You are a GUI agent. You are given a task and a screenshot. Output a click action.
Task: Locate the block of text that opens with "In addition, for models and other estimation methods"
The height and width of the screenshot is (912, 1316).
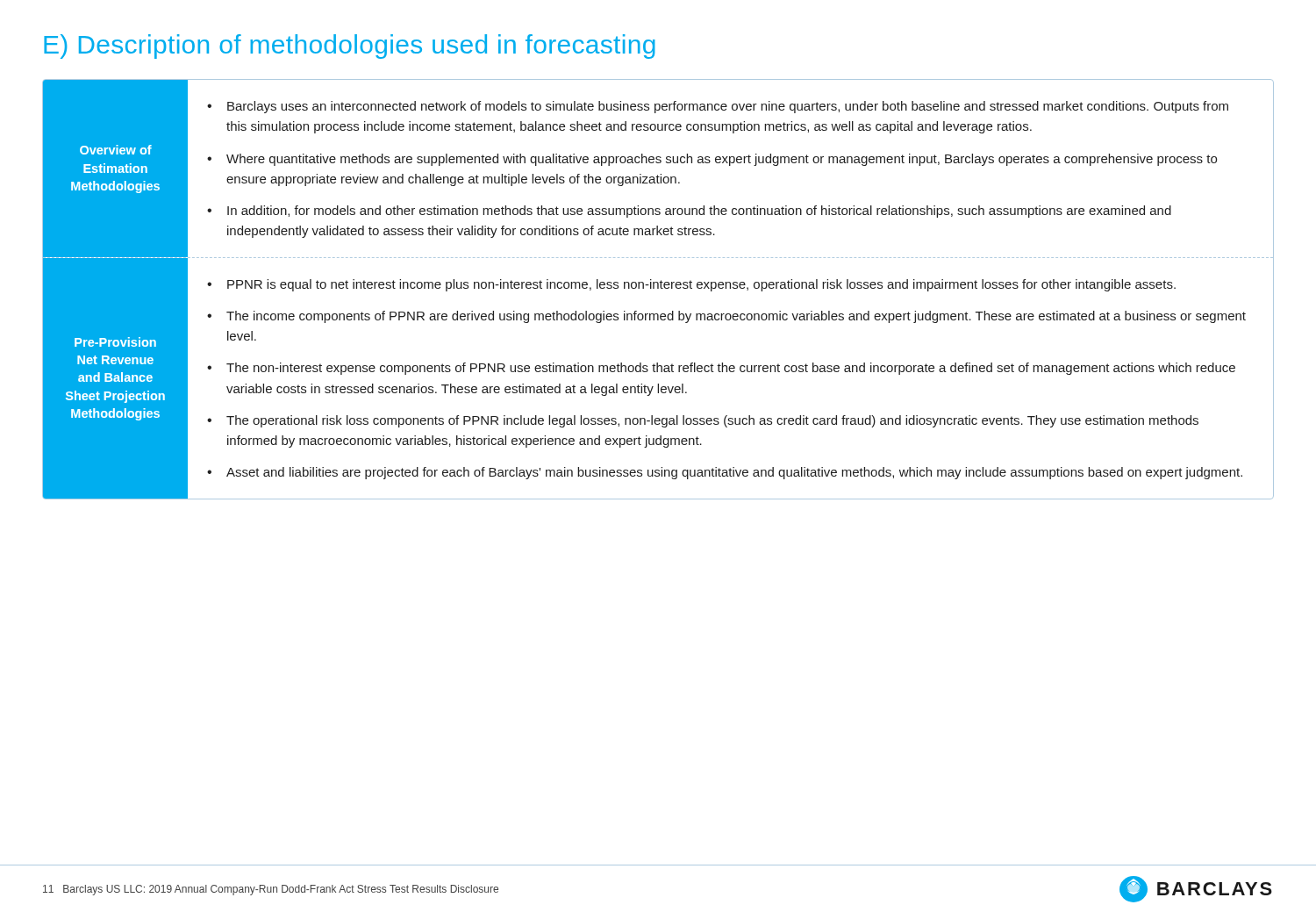699,220
